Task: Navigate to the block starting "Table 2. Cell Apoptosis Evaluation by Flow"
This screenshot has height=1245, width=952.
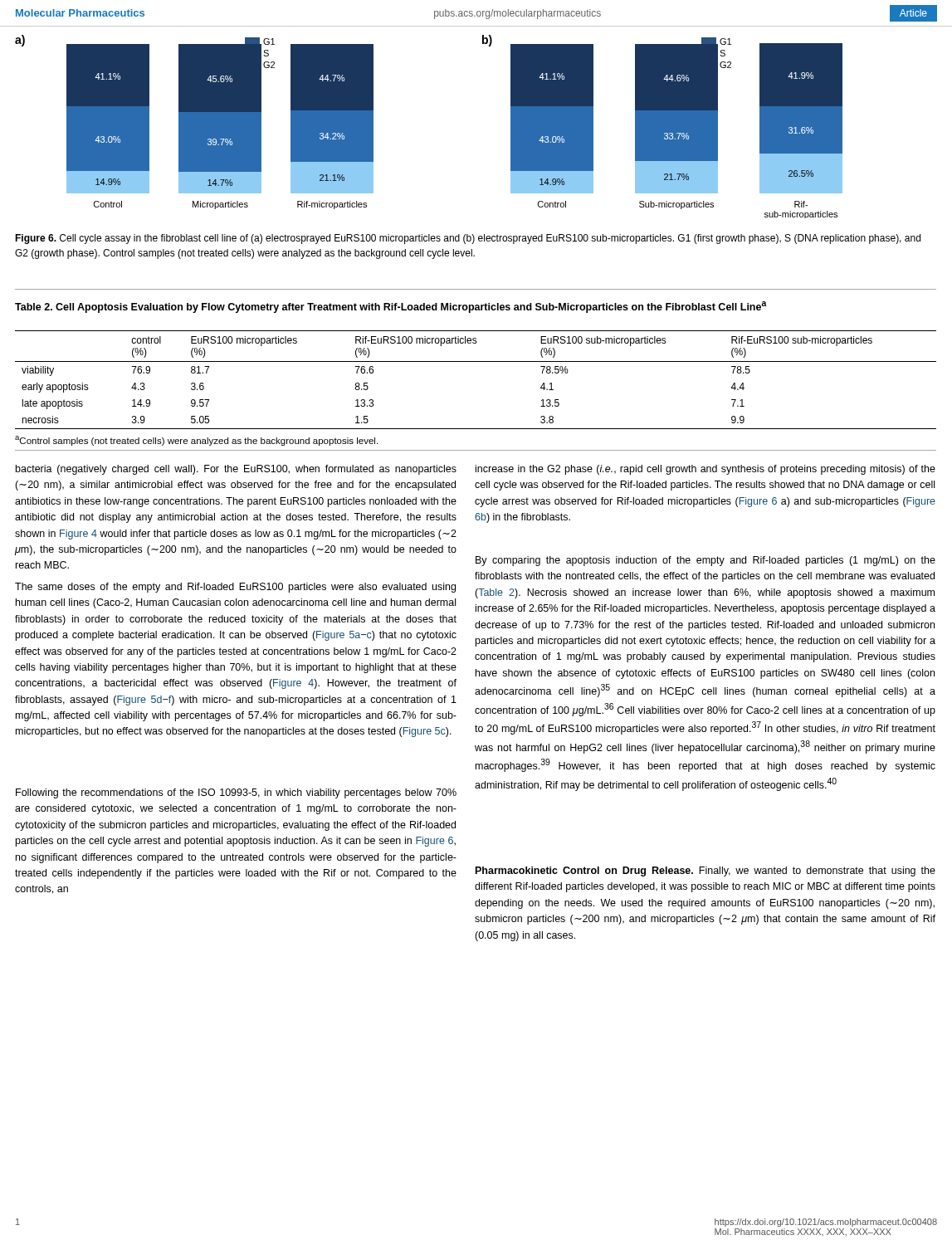Action: click(x=391, y=306)
